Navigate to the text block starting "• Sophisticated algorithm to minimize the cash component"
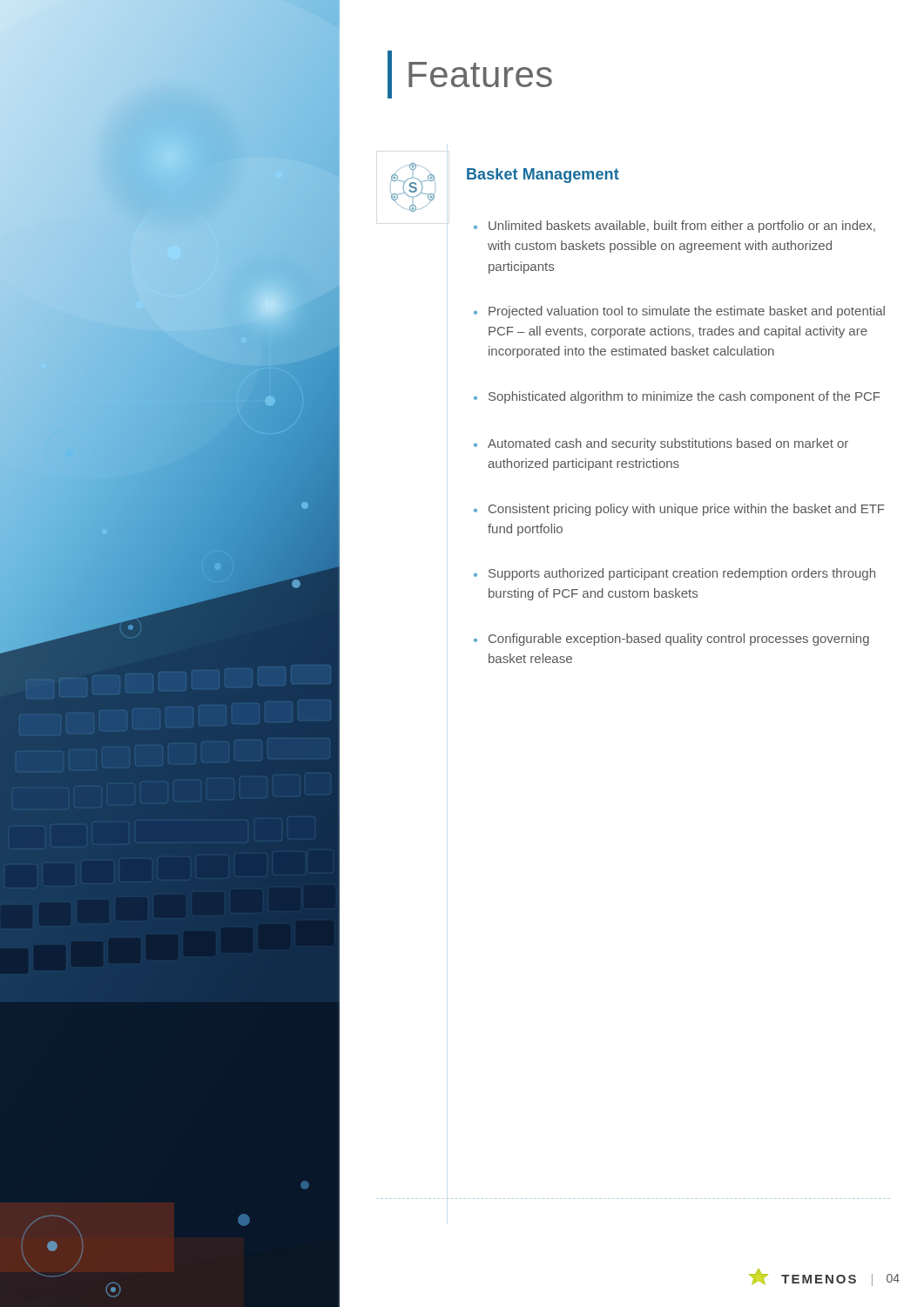This screenshot has height=1307, width=924. 677,397
